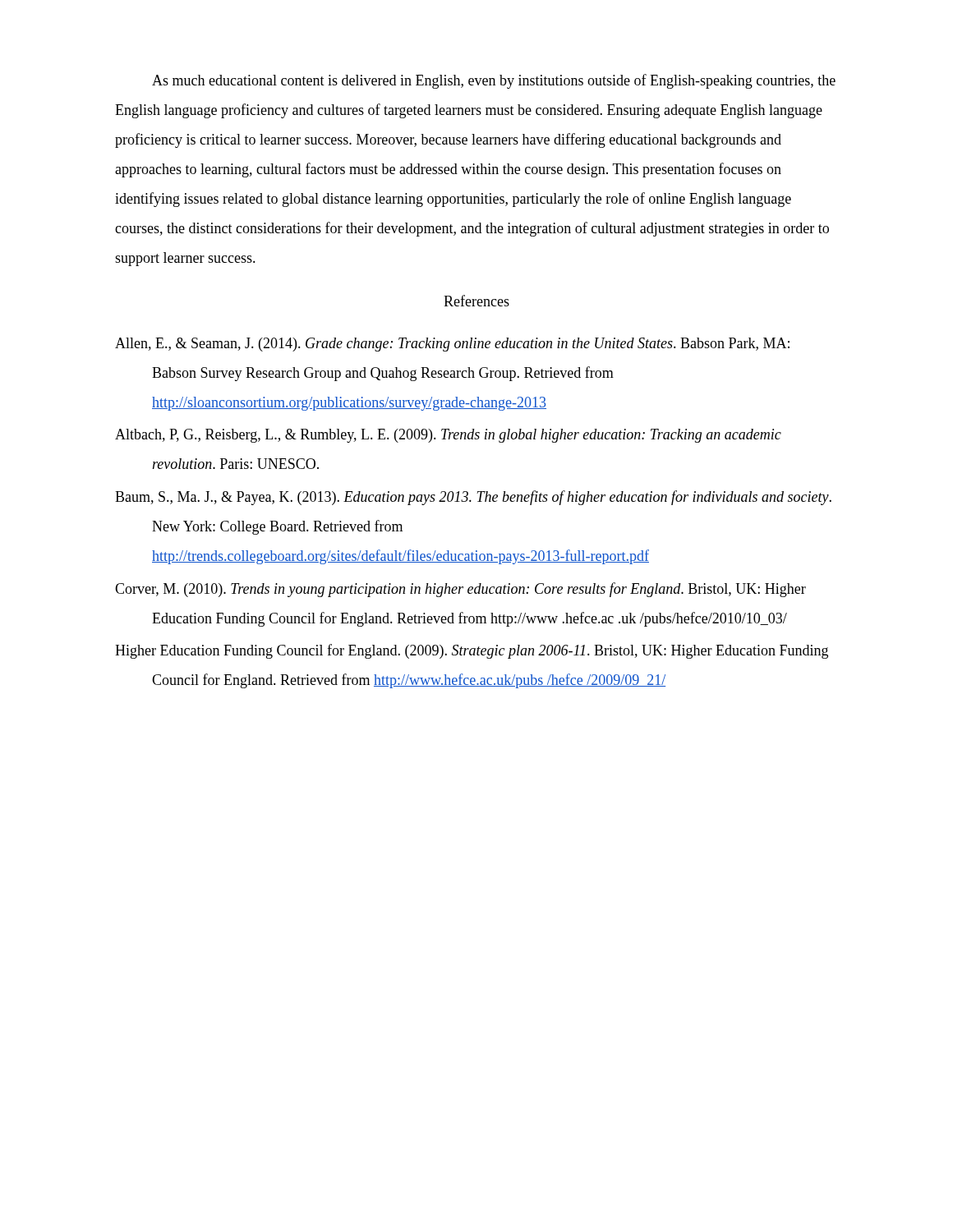Find the passage starting "Higher Education Funding Council for England. (2009). Strategic"
This screenshot has width=953, height=1232.
472,665
